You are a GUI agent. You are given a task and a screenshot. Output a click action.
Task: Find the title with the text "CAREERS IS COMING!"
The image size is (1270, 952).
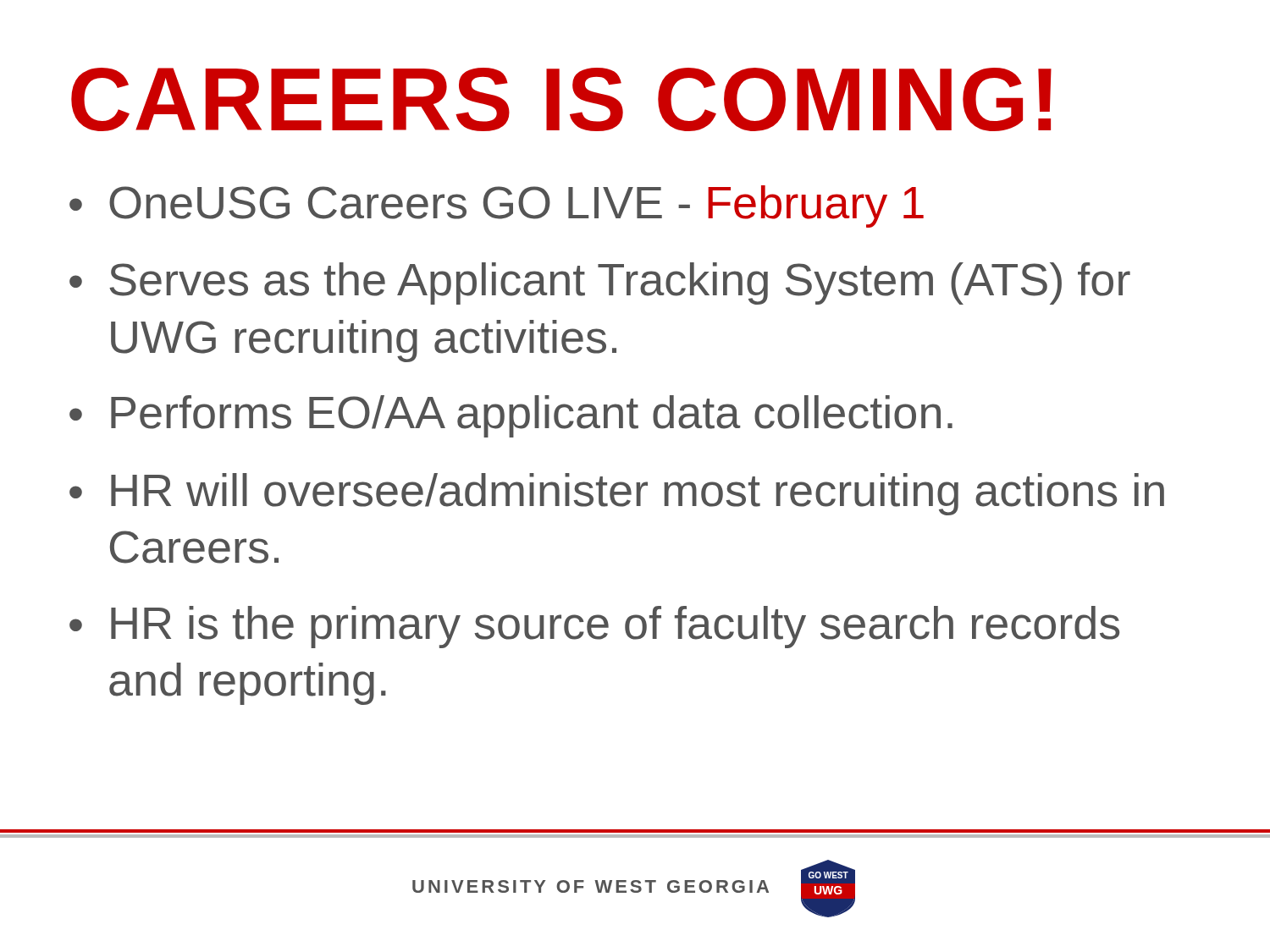click(565, 100)
